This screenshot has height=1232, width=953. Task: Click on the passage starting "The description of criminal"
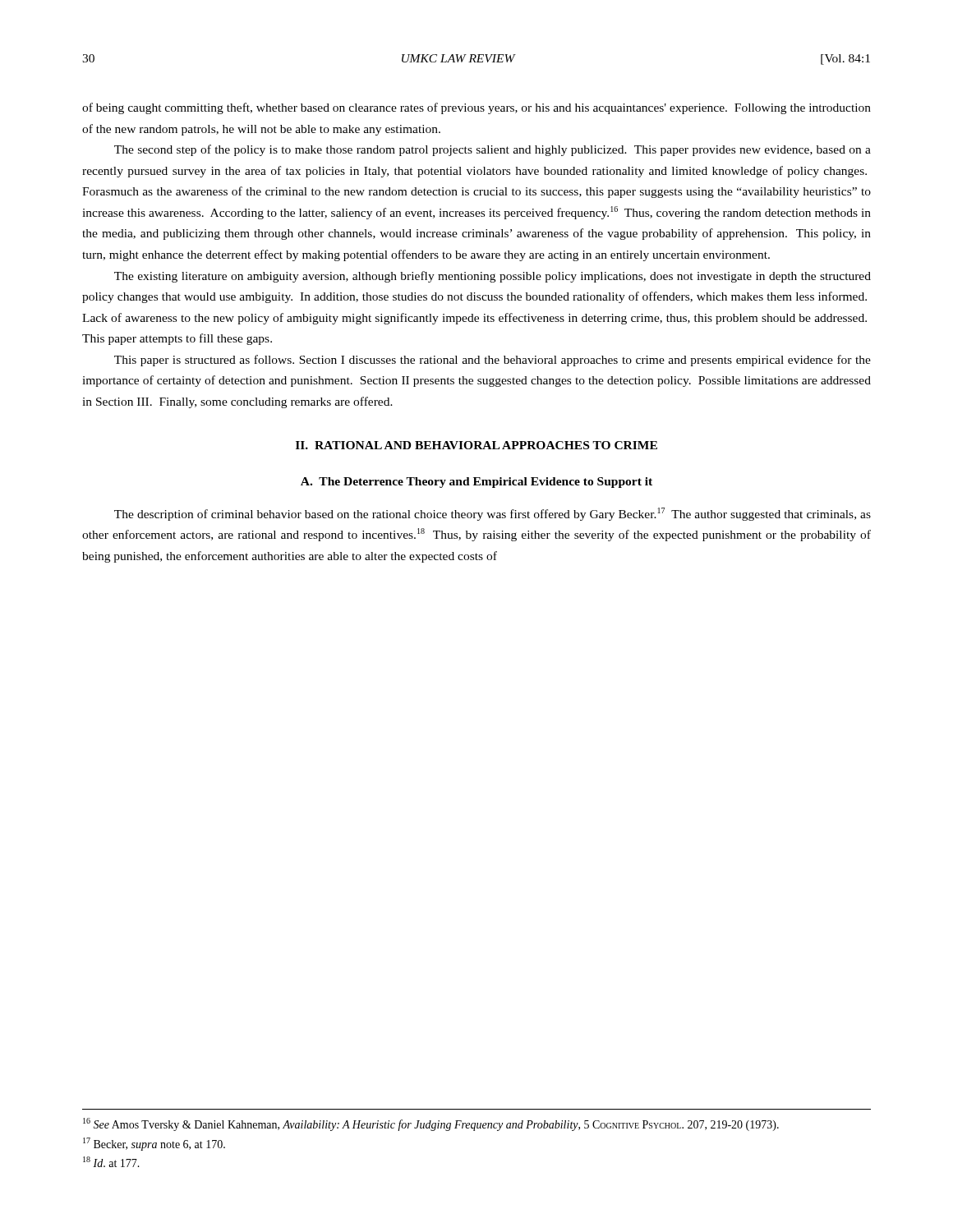(476, 535)
